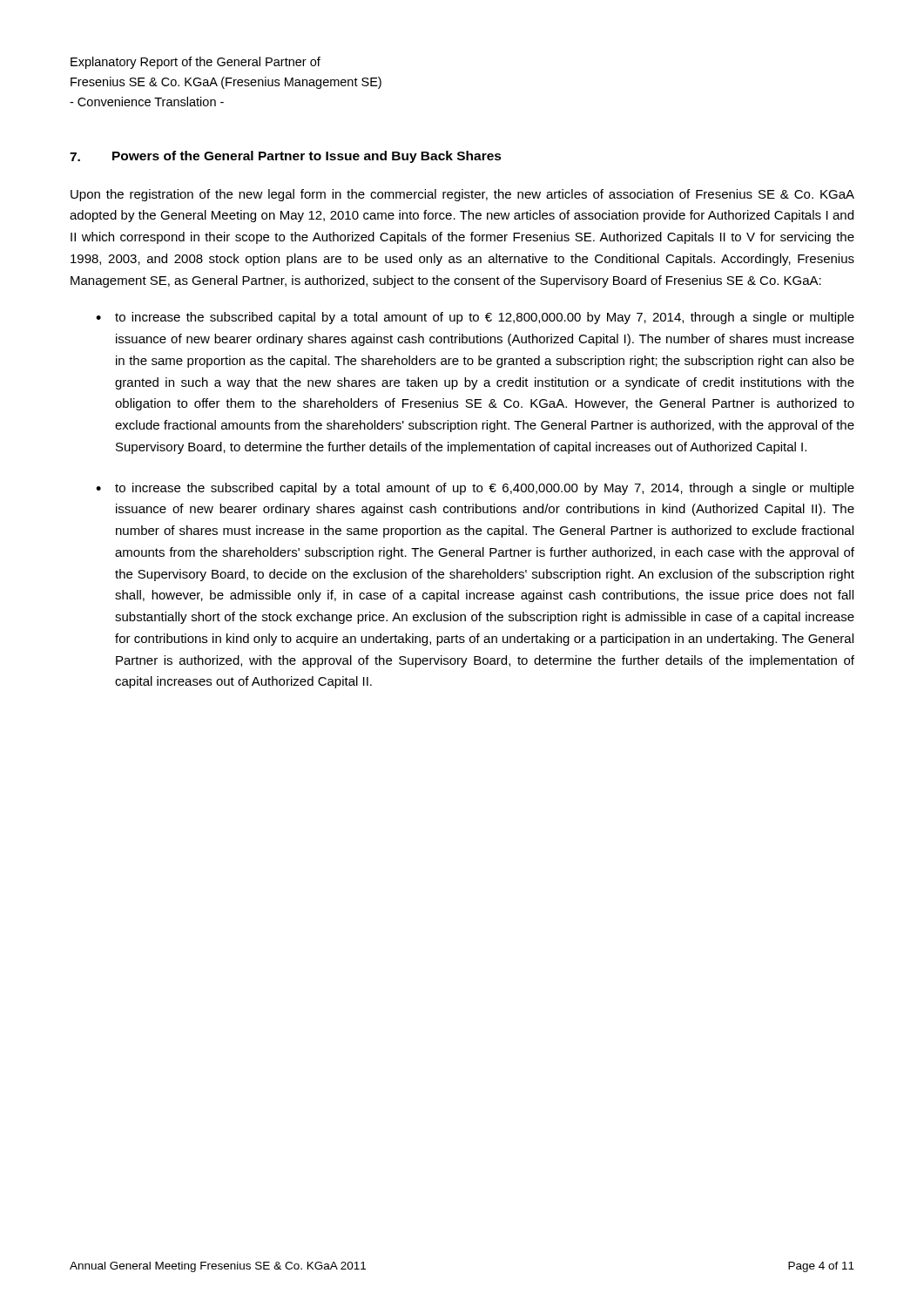Find the block on this page that starts "Upon the registration of the new legal form"
This screenshot has height=1307, width=924.
[462, 237]
